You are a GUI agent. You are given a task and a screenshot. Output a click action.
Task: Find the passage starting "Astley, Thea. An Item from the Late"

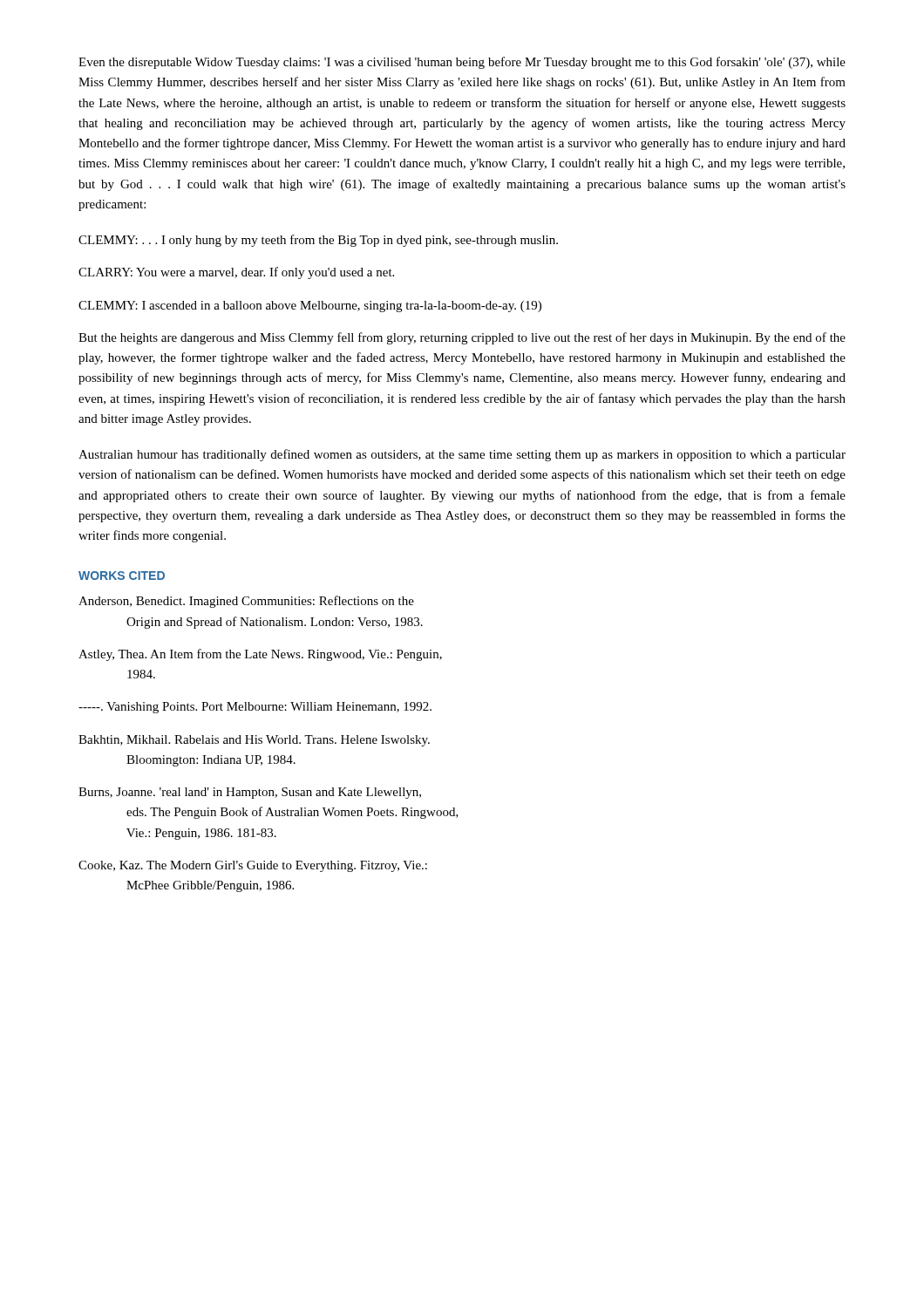[x=260, y=664]
